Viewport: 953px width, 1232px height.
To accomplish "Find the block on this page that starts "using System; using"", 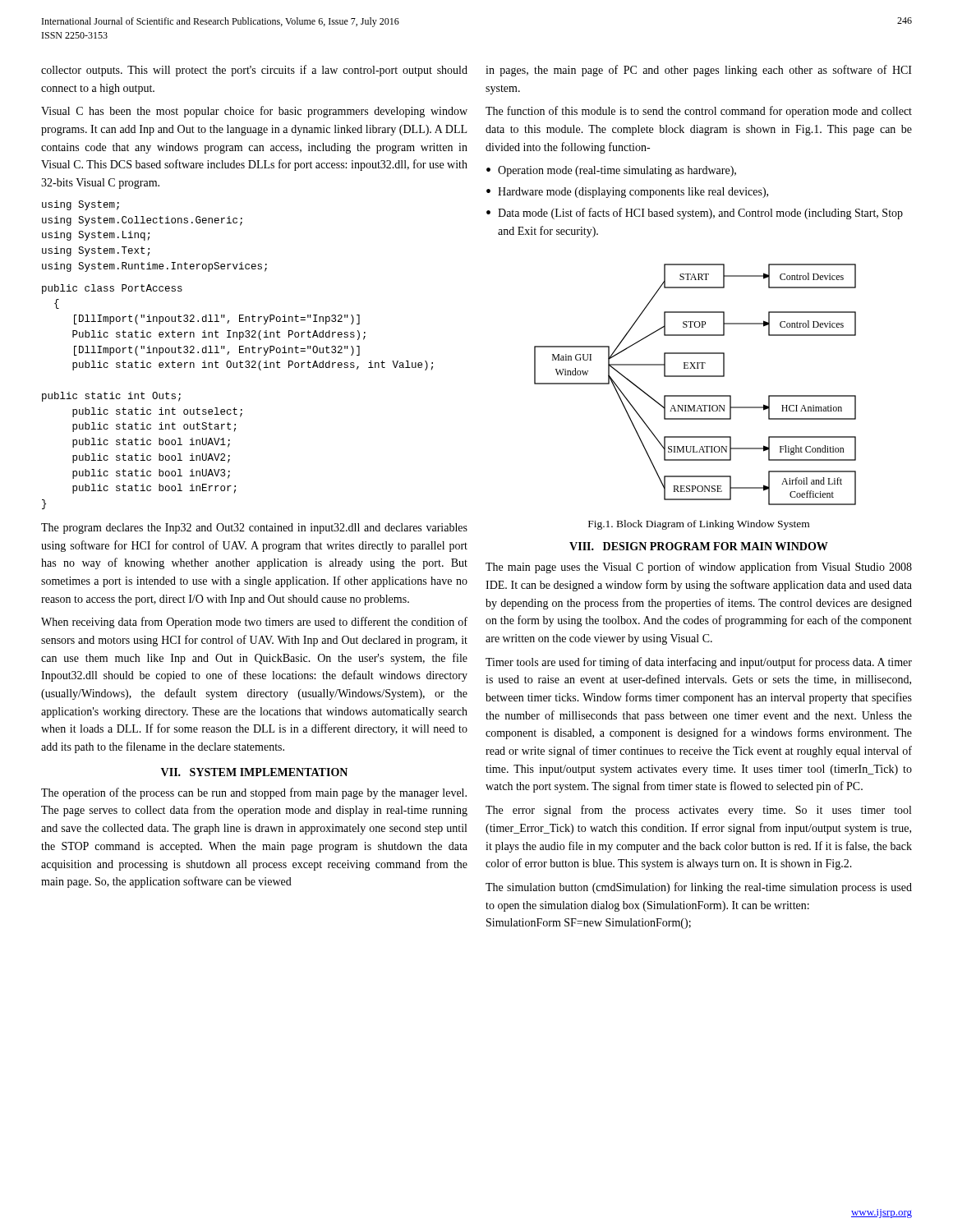I will coord(81,205).
